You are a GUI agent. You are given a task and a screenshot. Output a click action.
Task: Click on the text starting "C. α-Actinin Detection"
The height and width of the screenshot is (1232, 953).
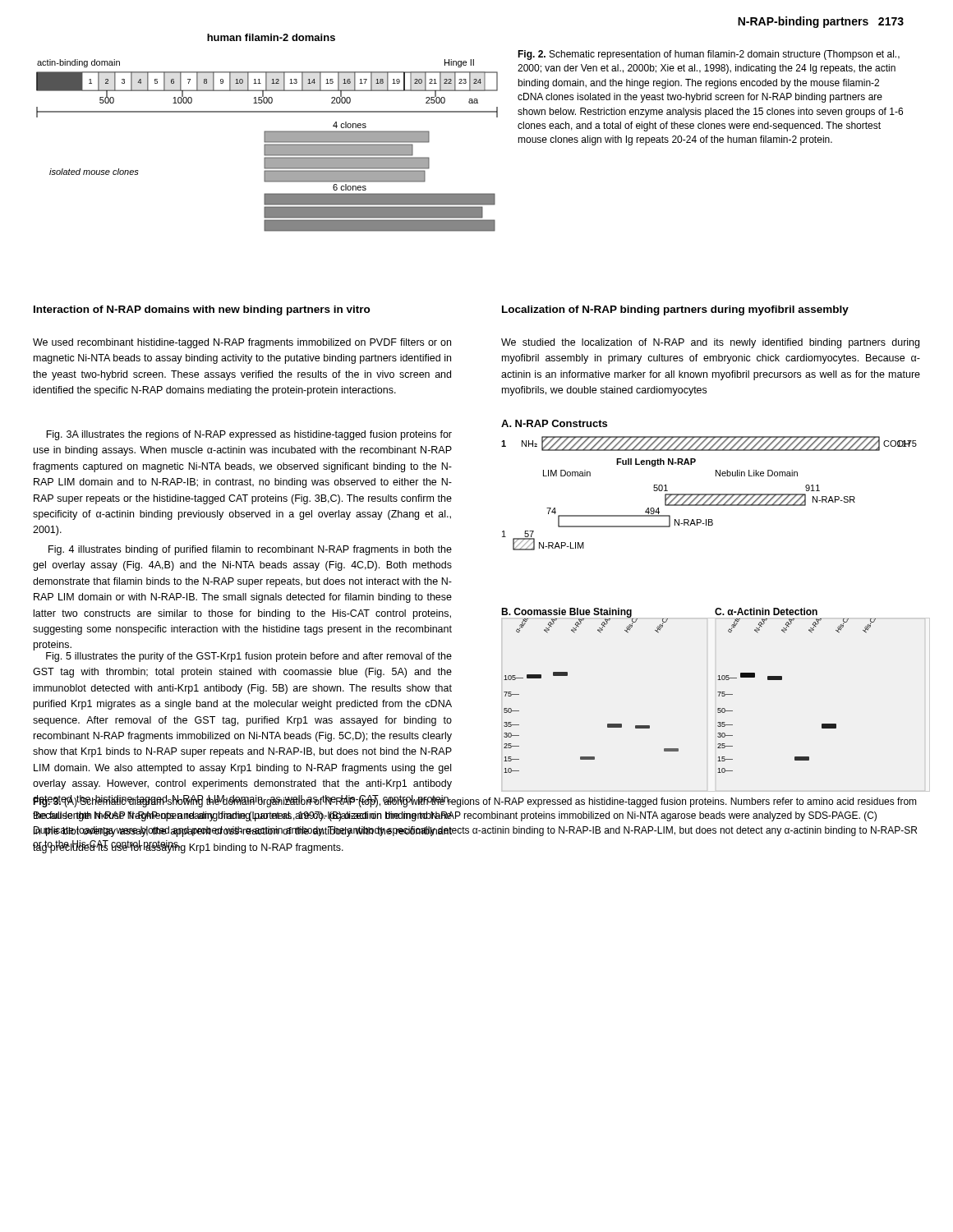[x=766, y=612]
